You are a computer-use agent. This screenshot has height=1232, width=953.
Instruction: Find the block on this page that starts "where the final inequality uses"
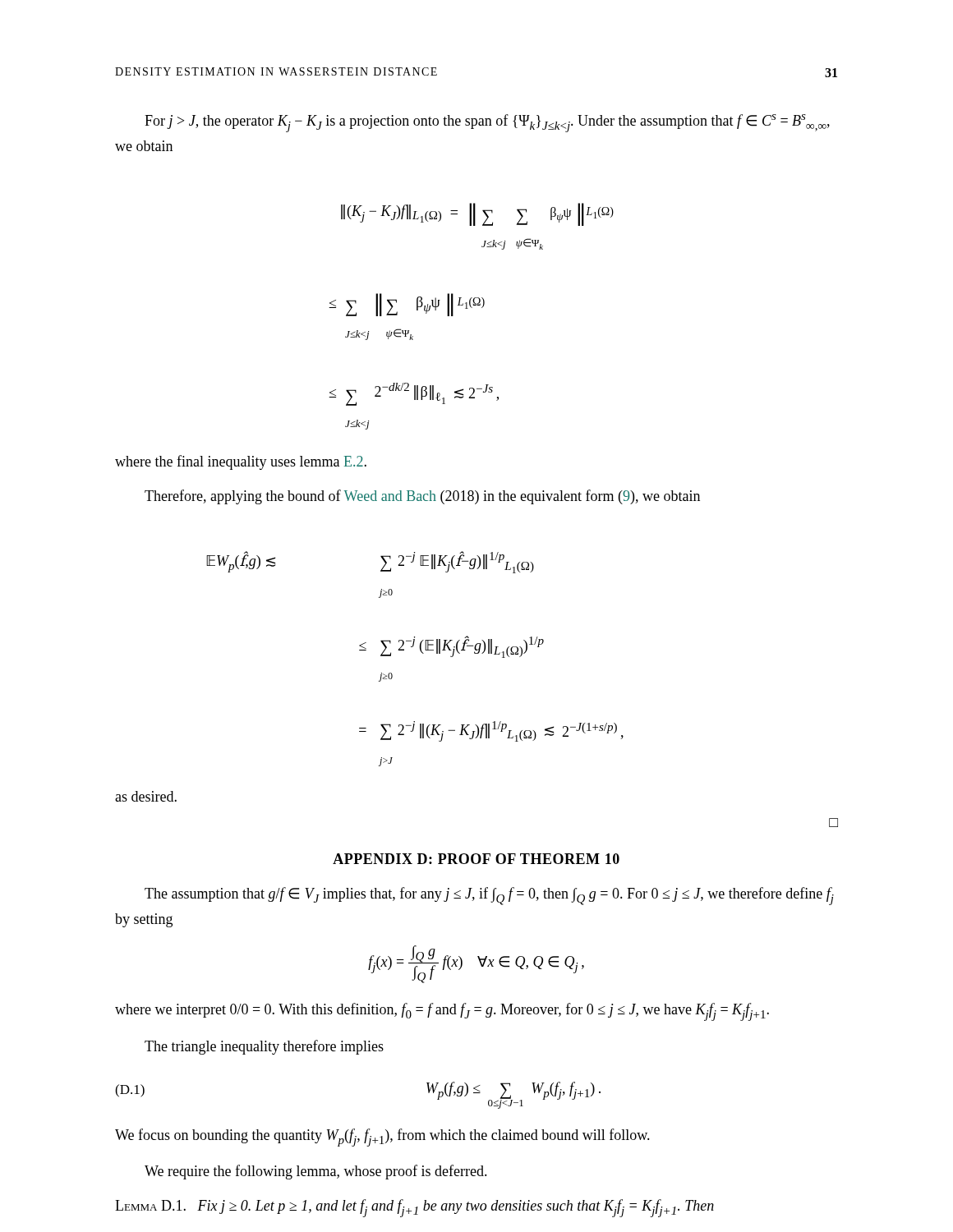[241, 462]
